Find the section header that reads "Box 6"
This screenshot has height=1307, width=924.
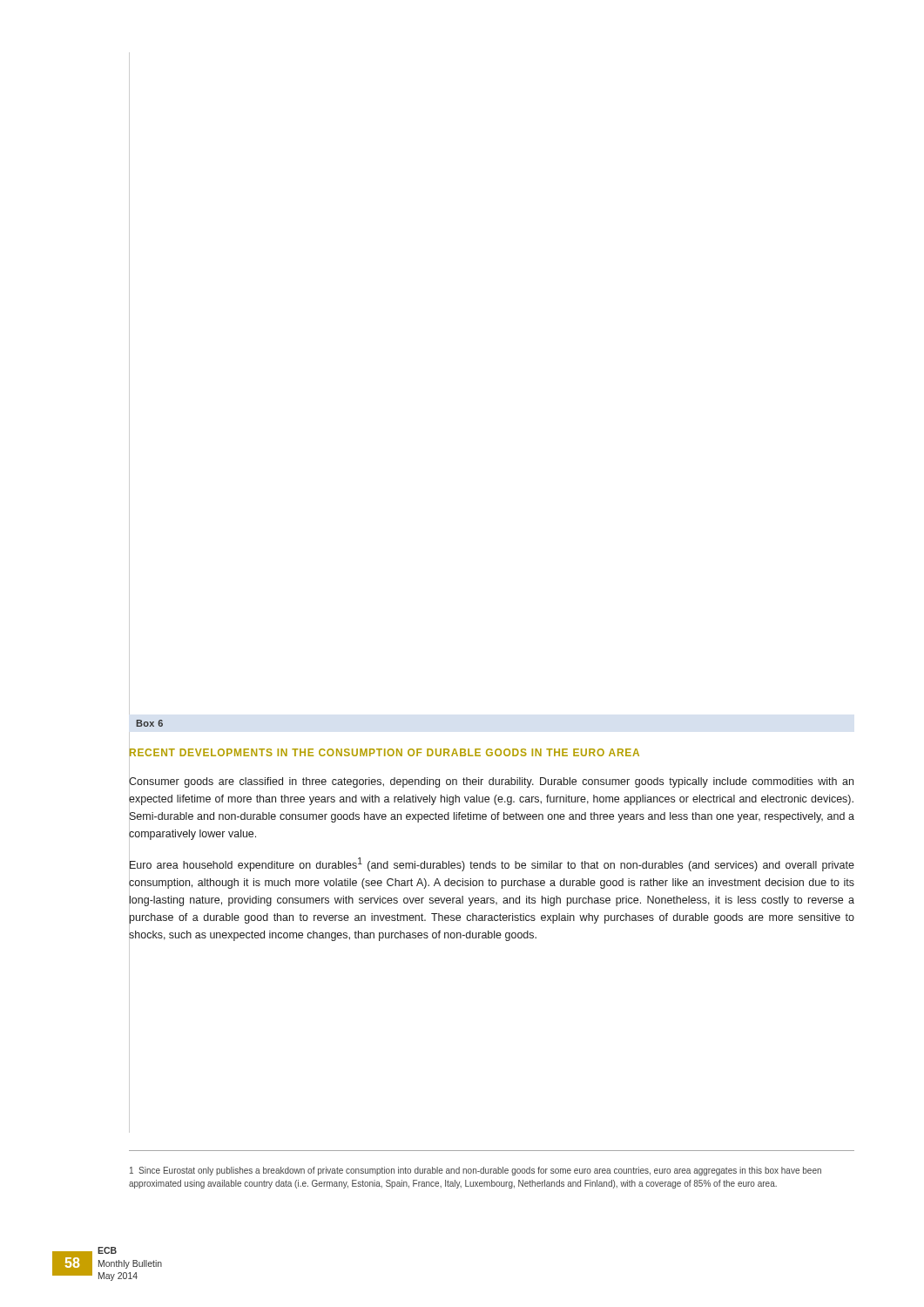(150, 723)
